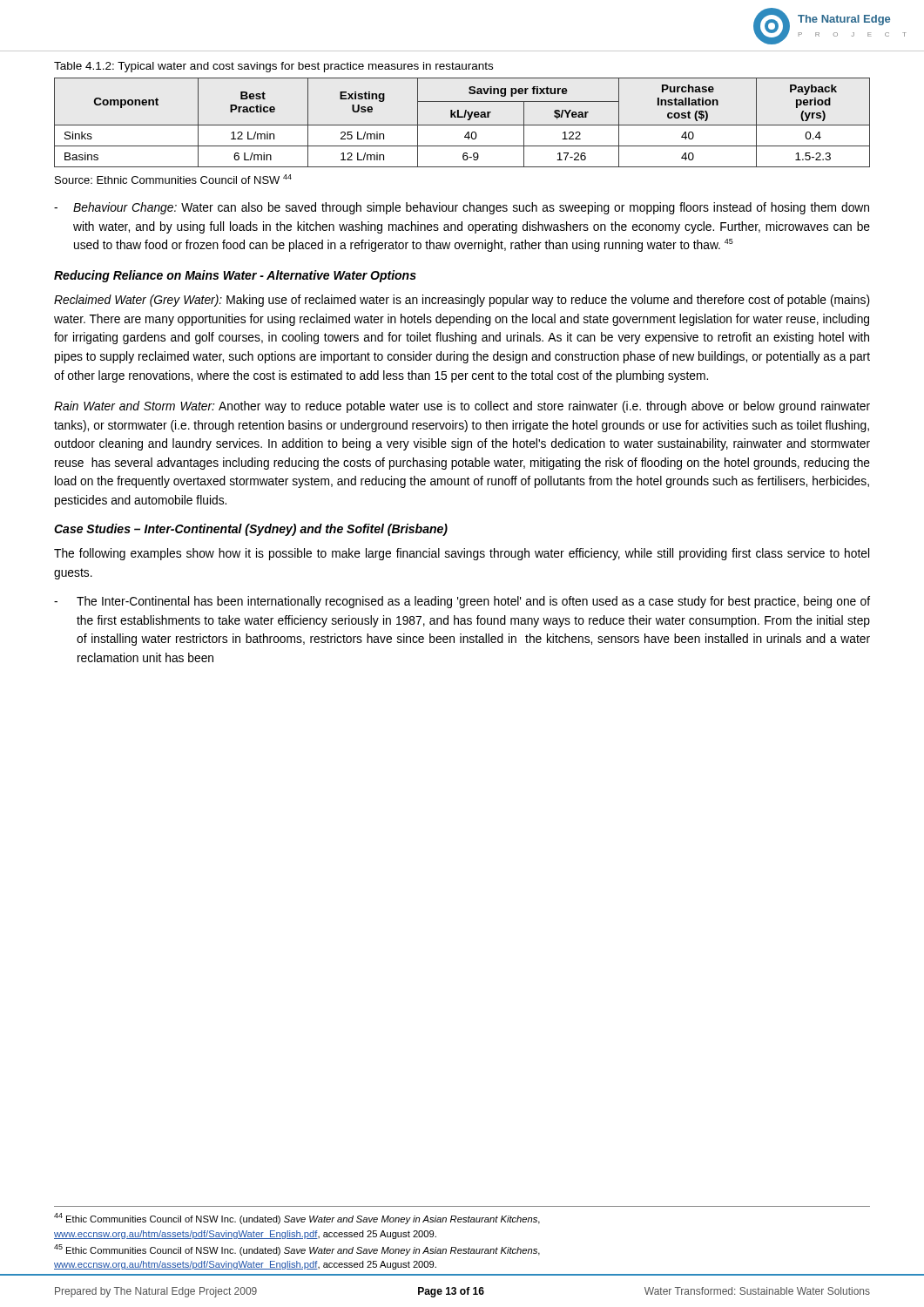Find the text starting "- The Inter-Continental has been internationally recognised"
Image resolution: width=924 pixels, height=1307 pixels.
pos(462,630)
